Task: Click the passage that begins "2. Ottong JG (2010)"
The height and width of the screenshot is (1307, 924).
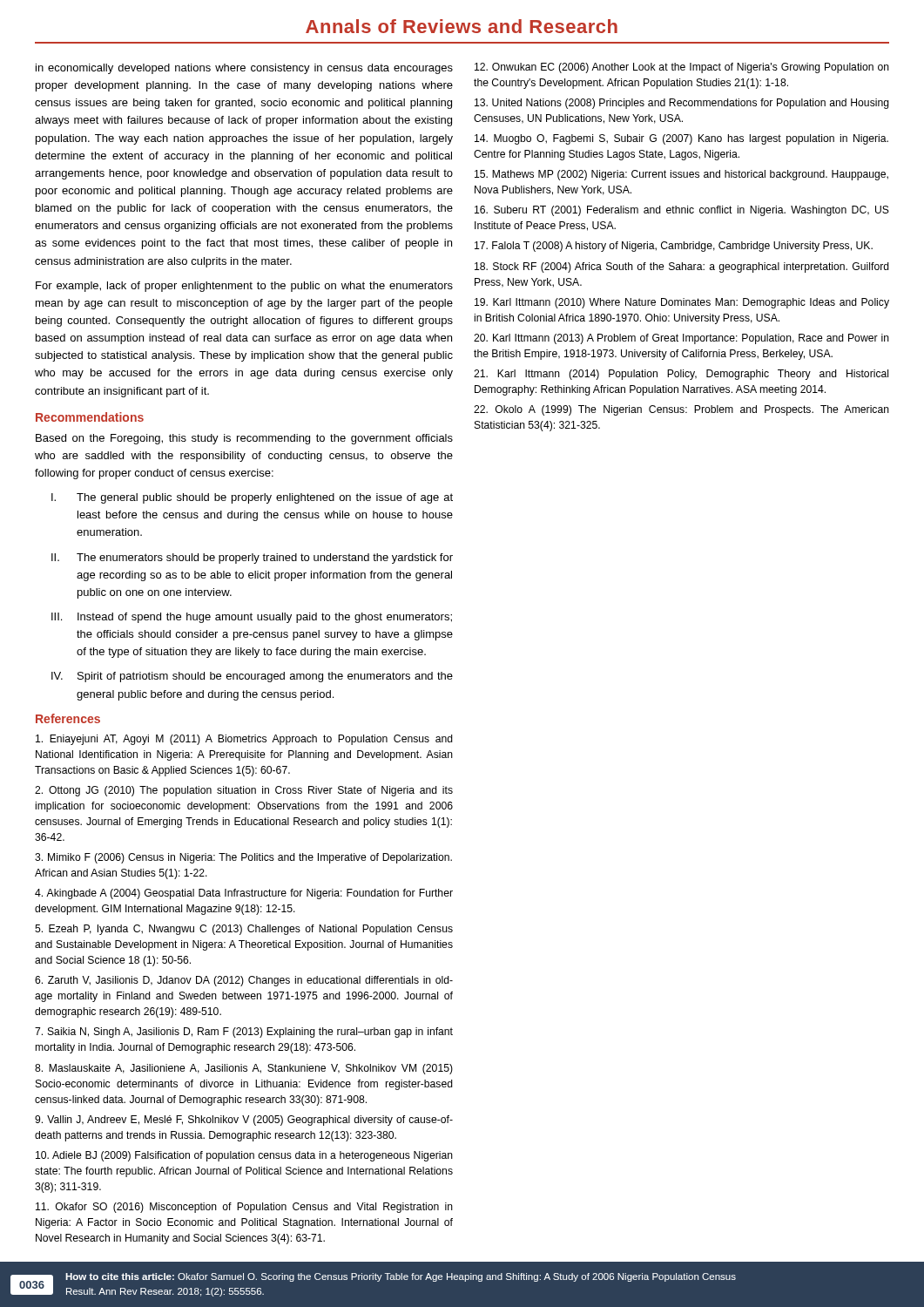Action: 244,814
